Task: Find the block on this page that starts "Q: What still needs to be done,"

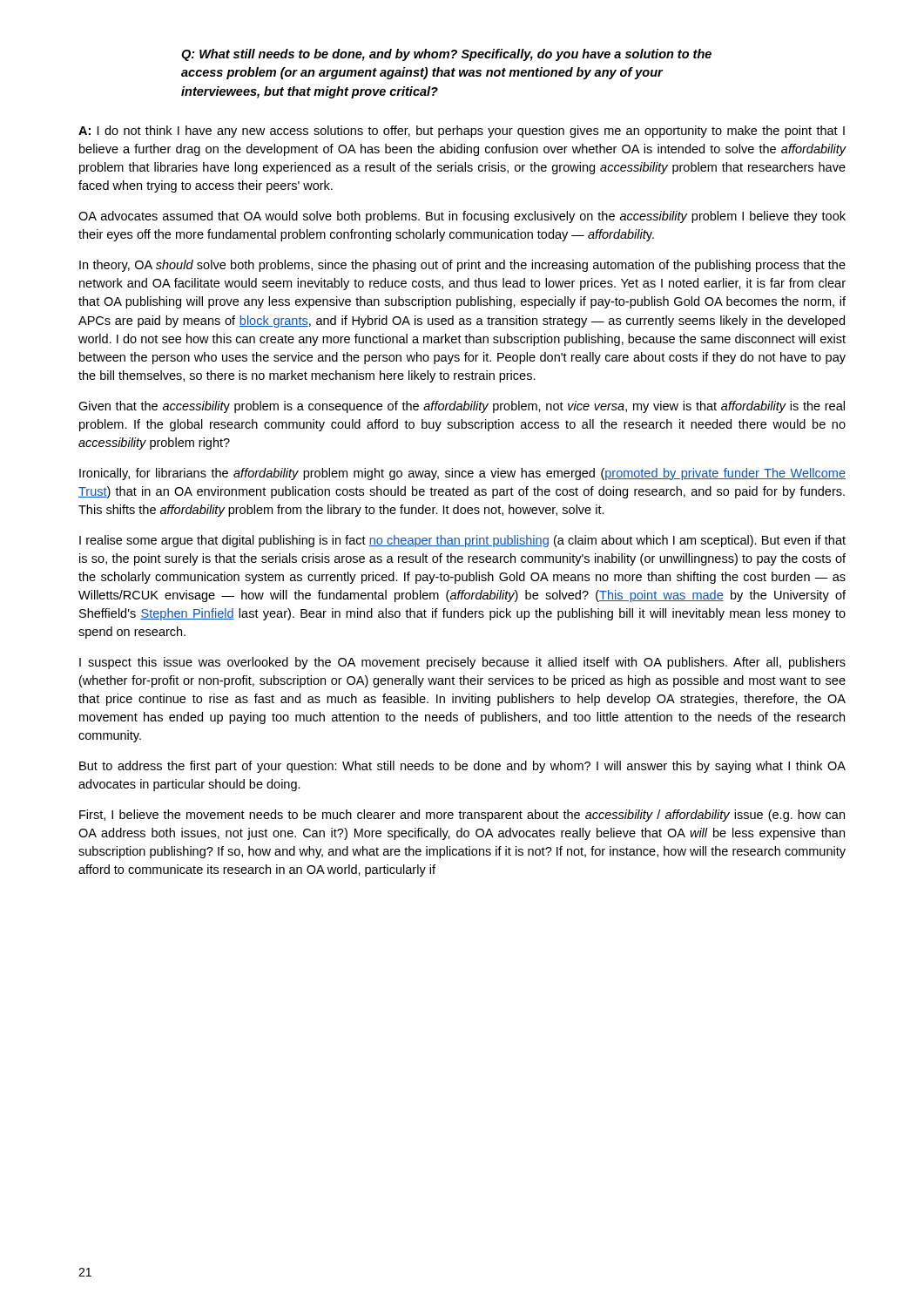Action: 462,73
